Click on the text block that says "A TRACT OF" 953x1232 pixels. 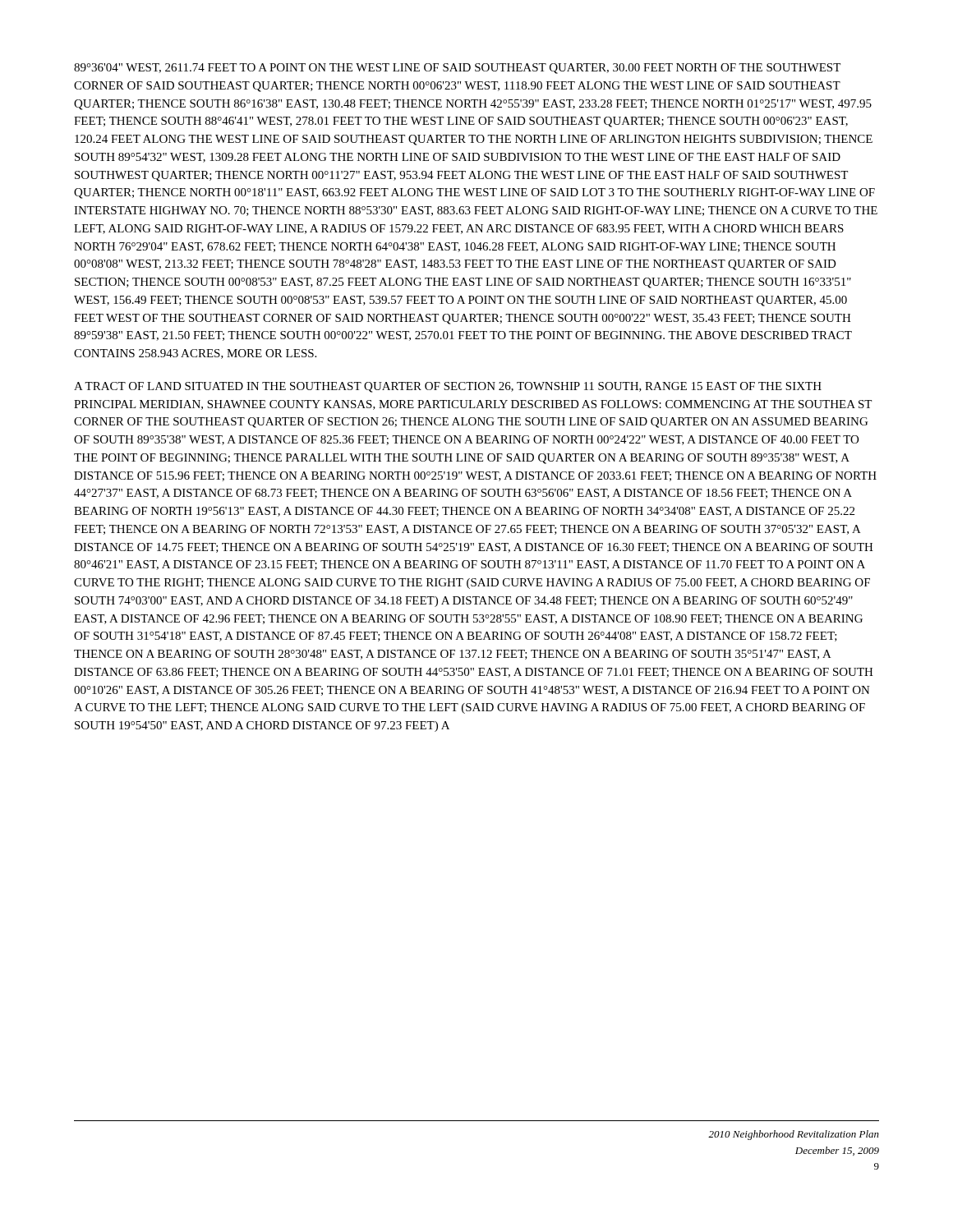coord(475,556)
